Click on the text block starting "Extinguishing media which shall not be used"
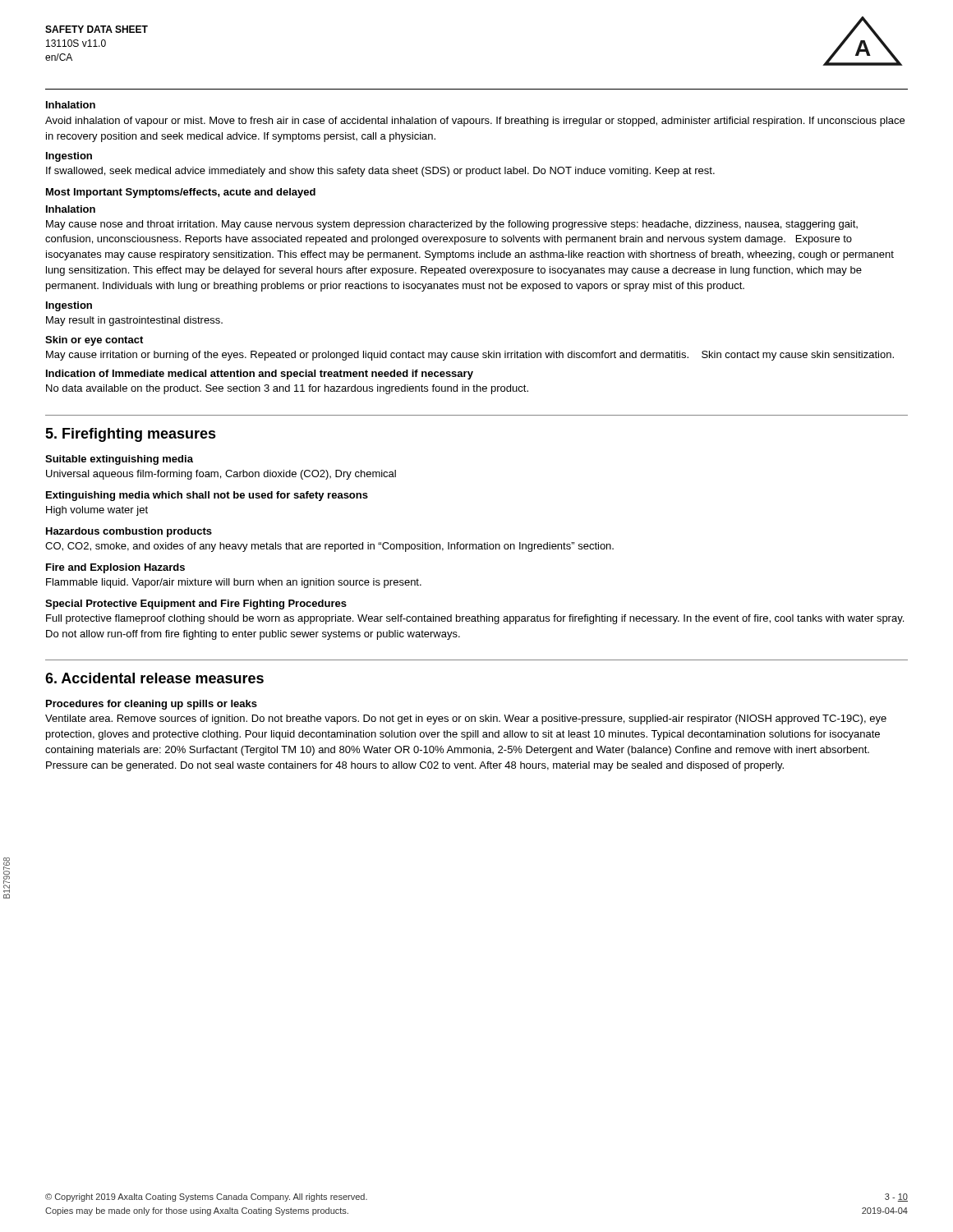 [207, 496]
